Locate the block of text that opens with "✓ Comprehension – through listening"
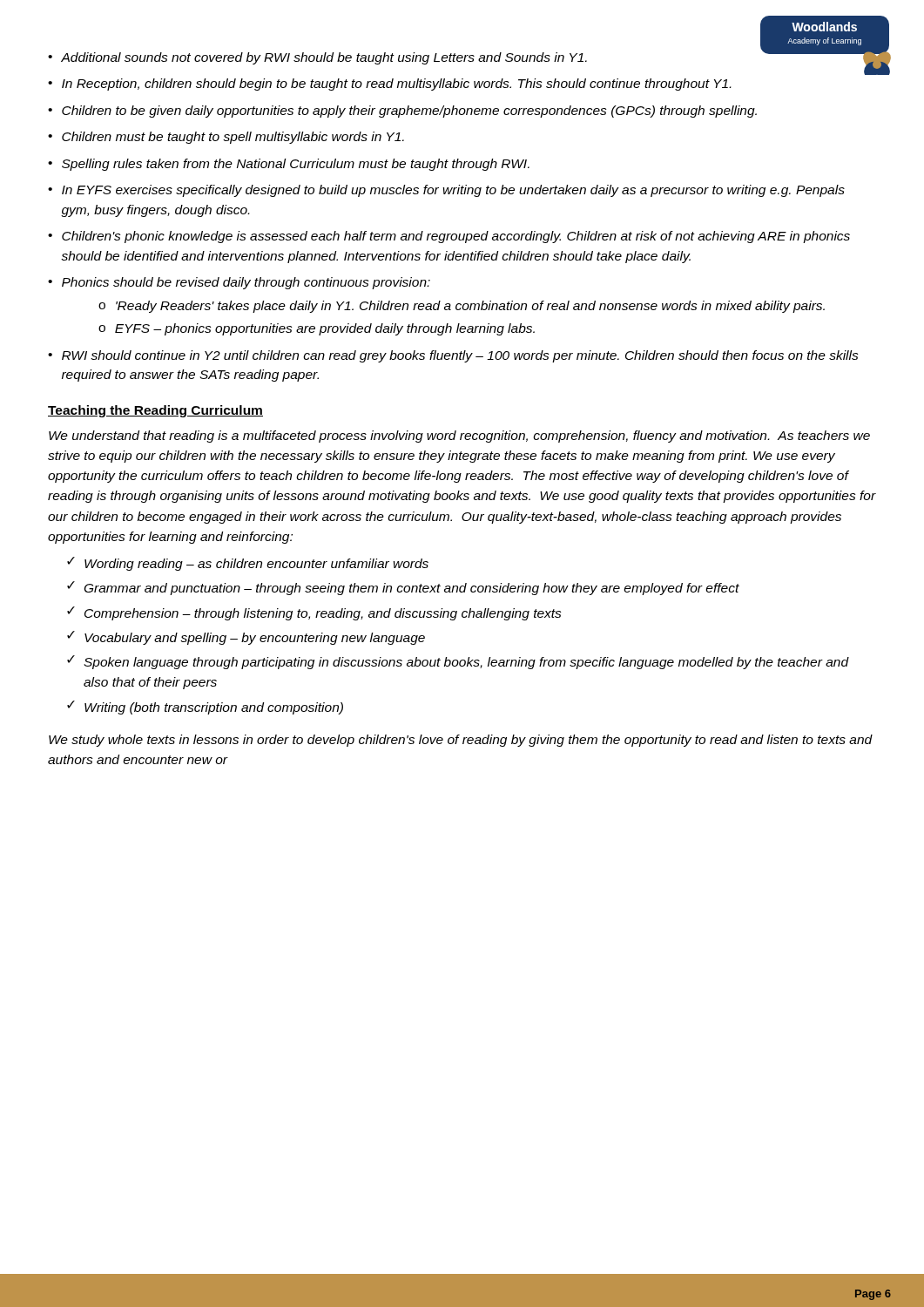924x1307 pixels. pos(313,613)
